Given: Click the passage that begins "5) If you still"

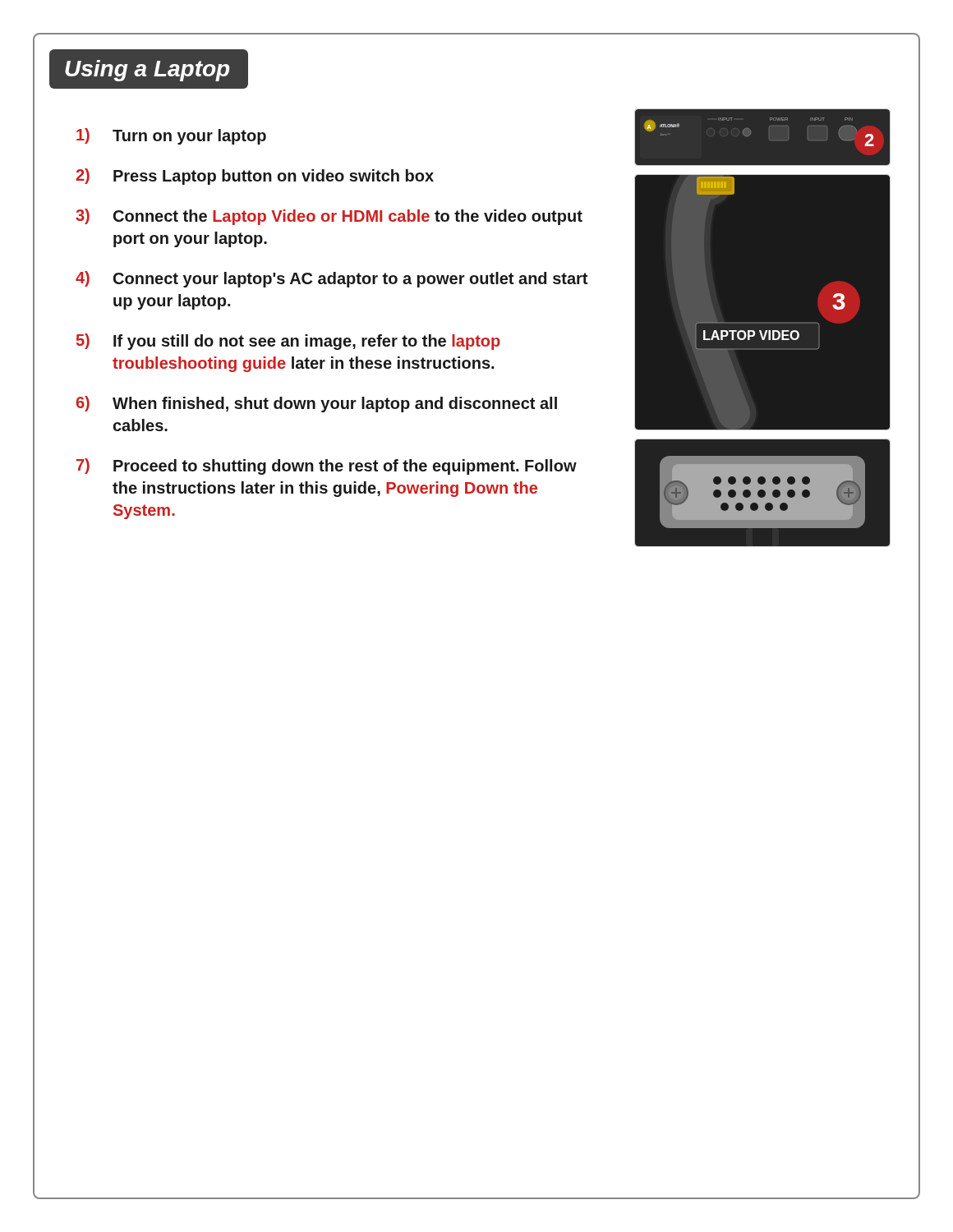Looking at the screenshot, I should coord(337,352).
